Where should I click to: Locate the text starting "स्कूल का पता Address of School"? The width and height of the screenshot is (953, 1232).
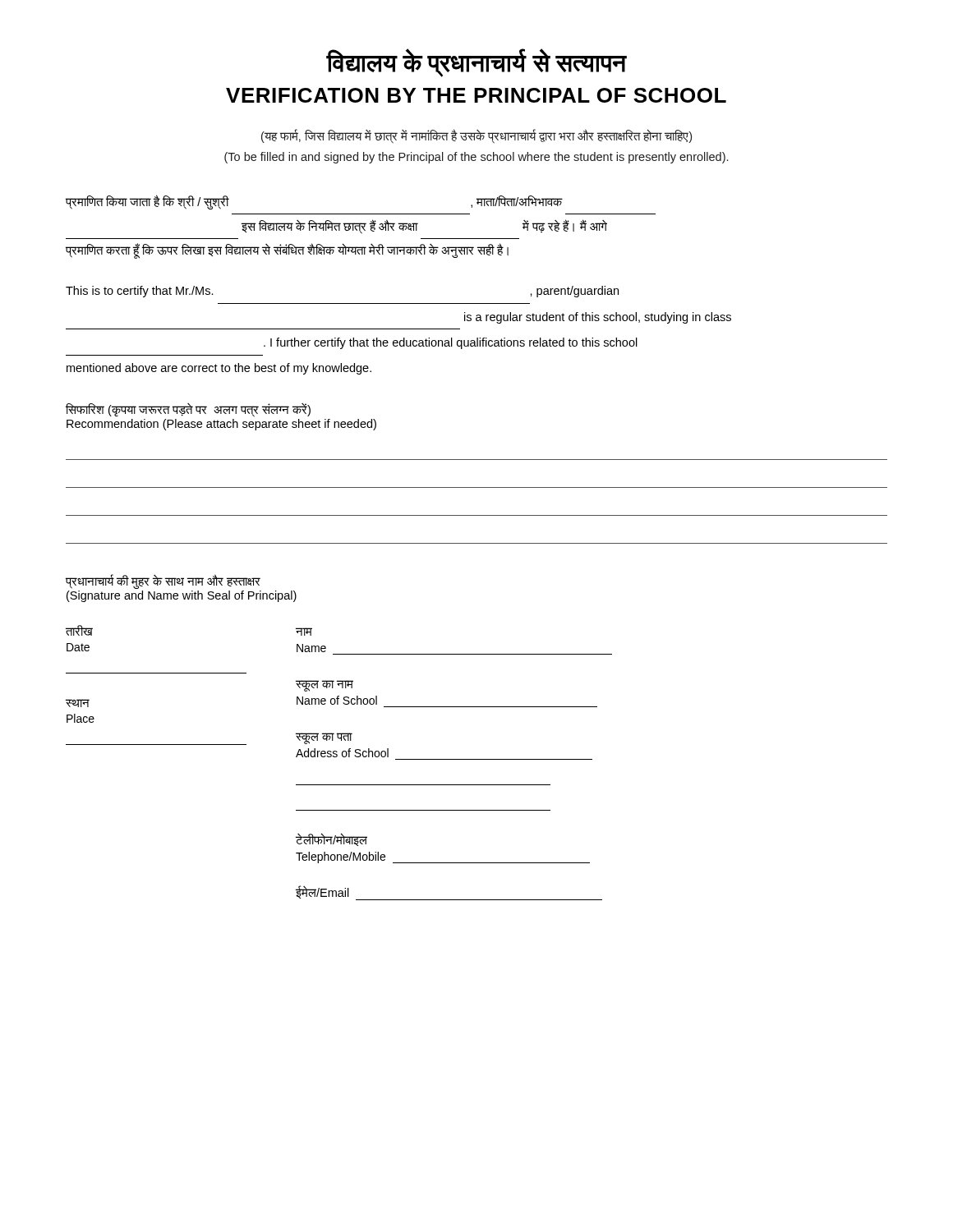coord(591,770)
